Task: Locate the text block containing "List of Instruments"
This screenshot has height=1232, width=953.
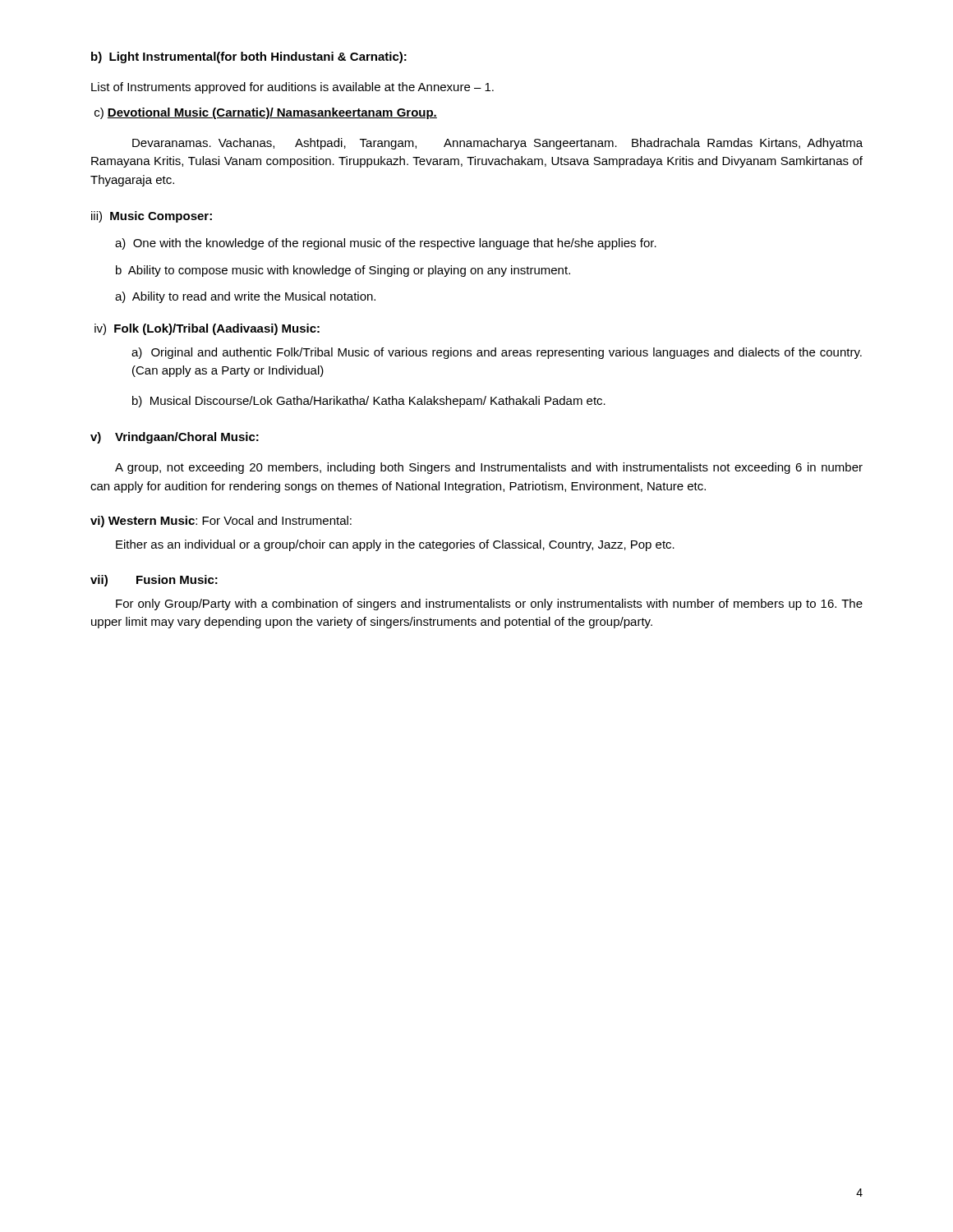Action: point(292,87)
